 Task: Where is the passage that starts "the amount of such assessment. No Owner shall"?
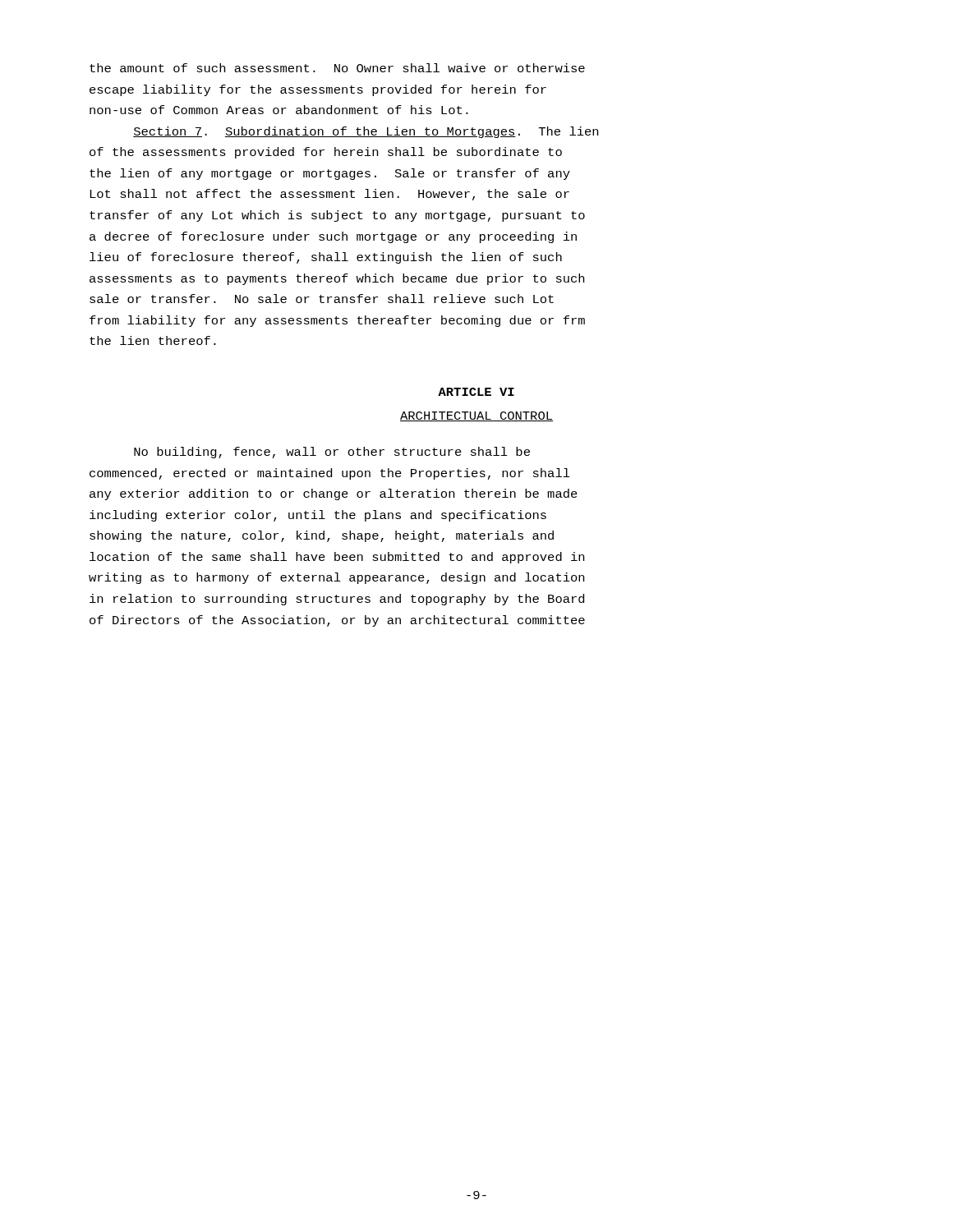476,91
